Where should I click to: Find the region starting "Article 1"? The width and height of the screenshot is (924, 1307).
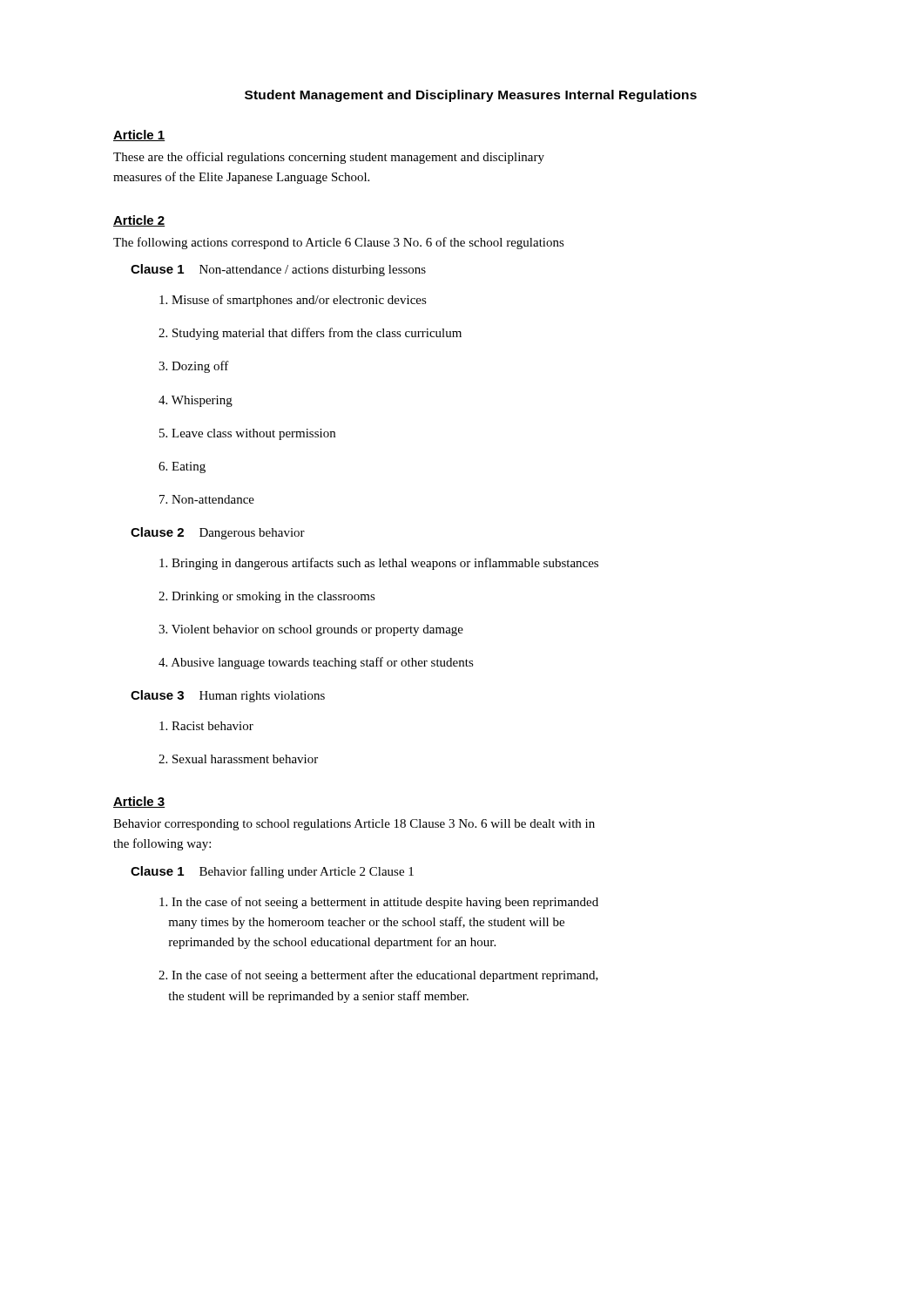click(139, 135)
